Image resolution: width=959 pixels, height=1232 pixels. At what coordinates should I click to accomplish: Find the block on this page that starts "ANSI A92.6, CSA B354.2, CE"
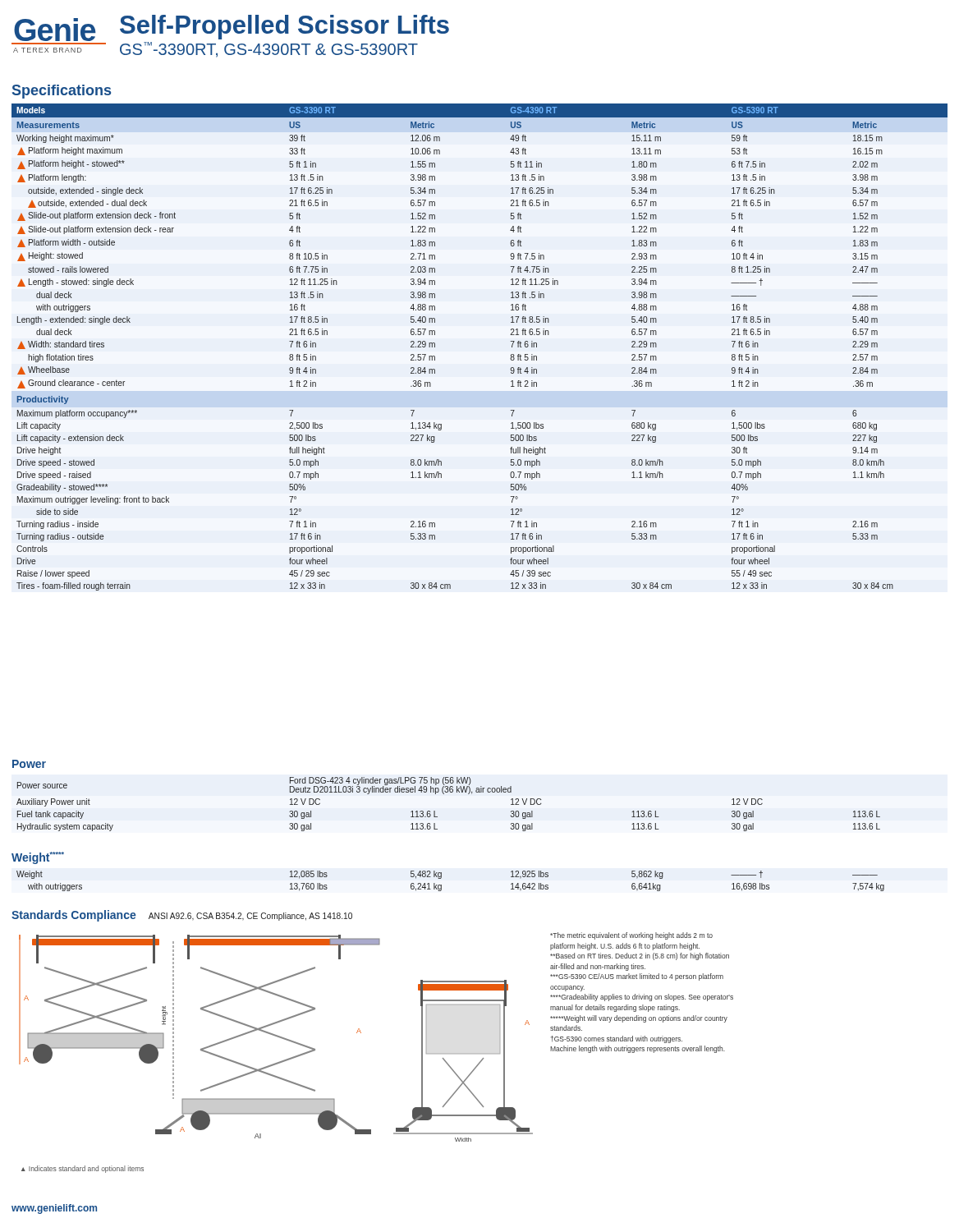250,916
